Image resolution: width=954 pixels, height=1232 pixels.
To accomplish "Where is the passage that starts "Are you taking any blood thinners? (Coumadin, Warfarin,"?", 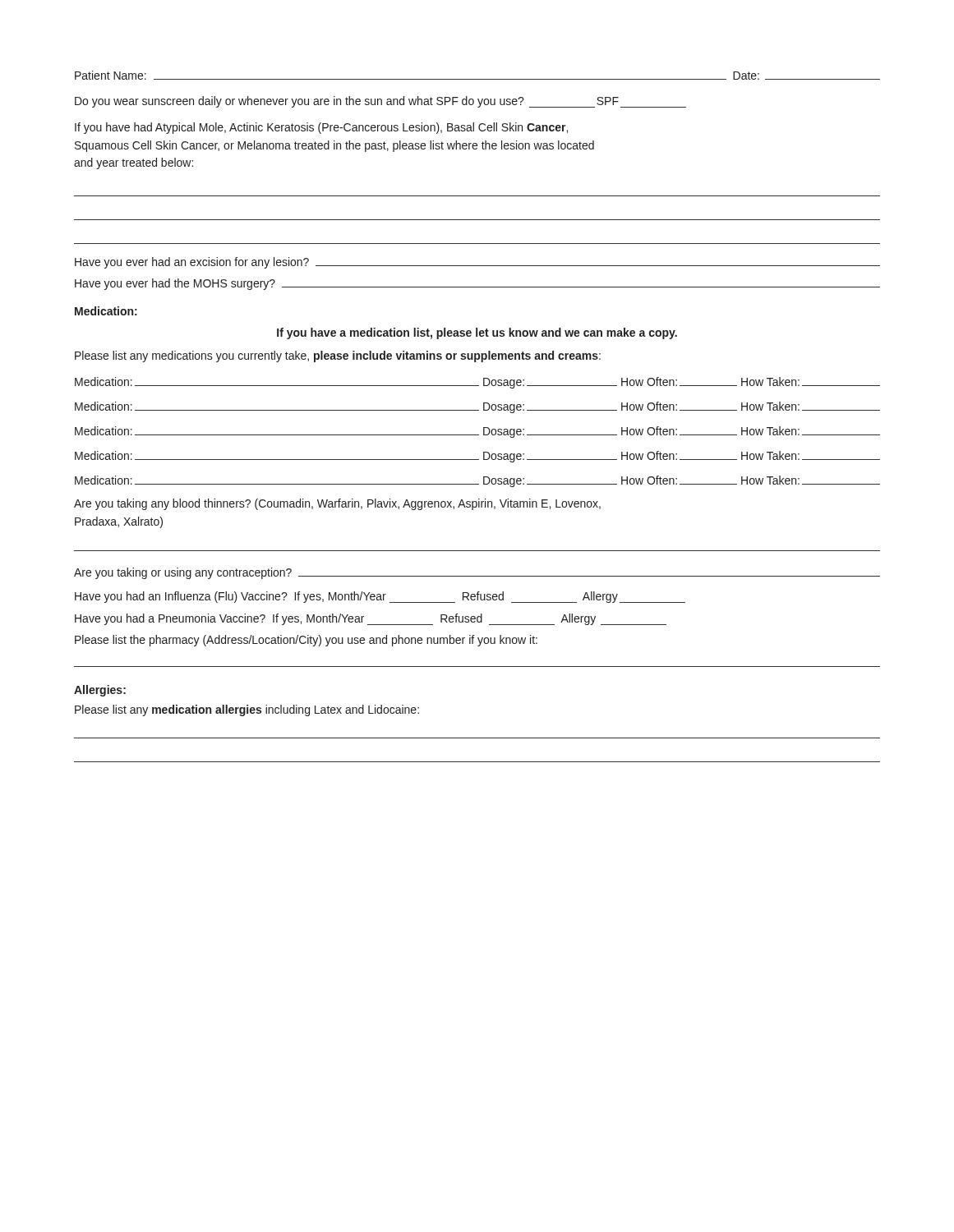I will [338, 512].
